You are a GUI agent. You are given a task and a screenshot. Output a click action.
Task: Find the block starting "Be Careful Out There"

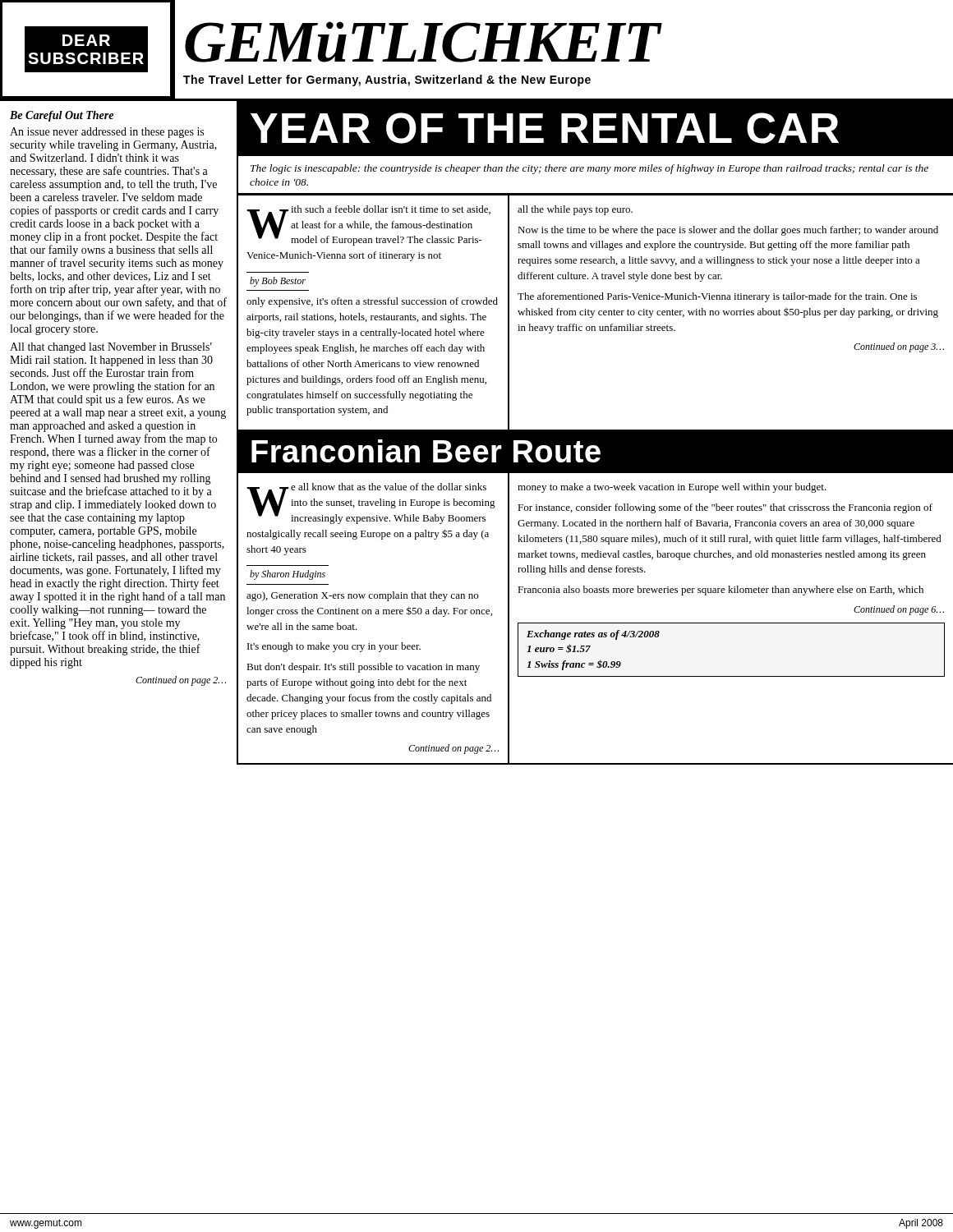tap(62, 115)
